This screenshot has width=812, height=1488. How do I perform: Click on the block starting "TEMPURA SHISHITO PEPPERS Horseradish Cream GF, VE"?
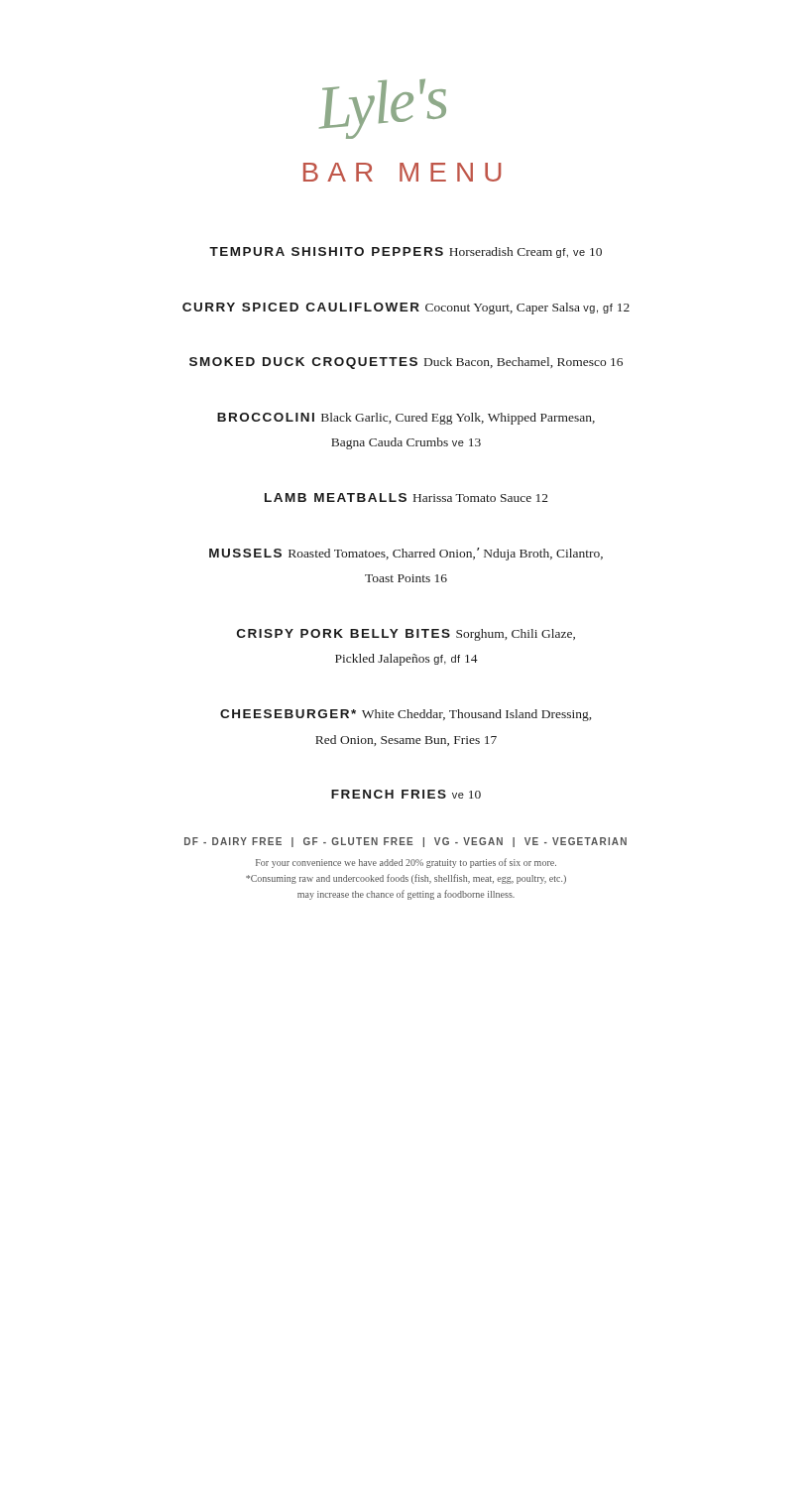coord(406,251)
